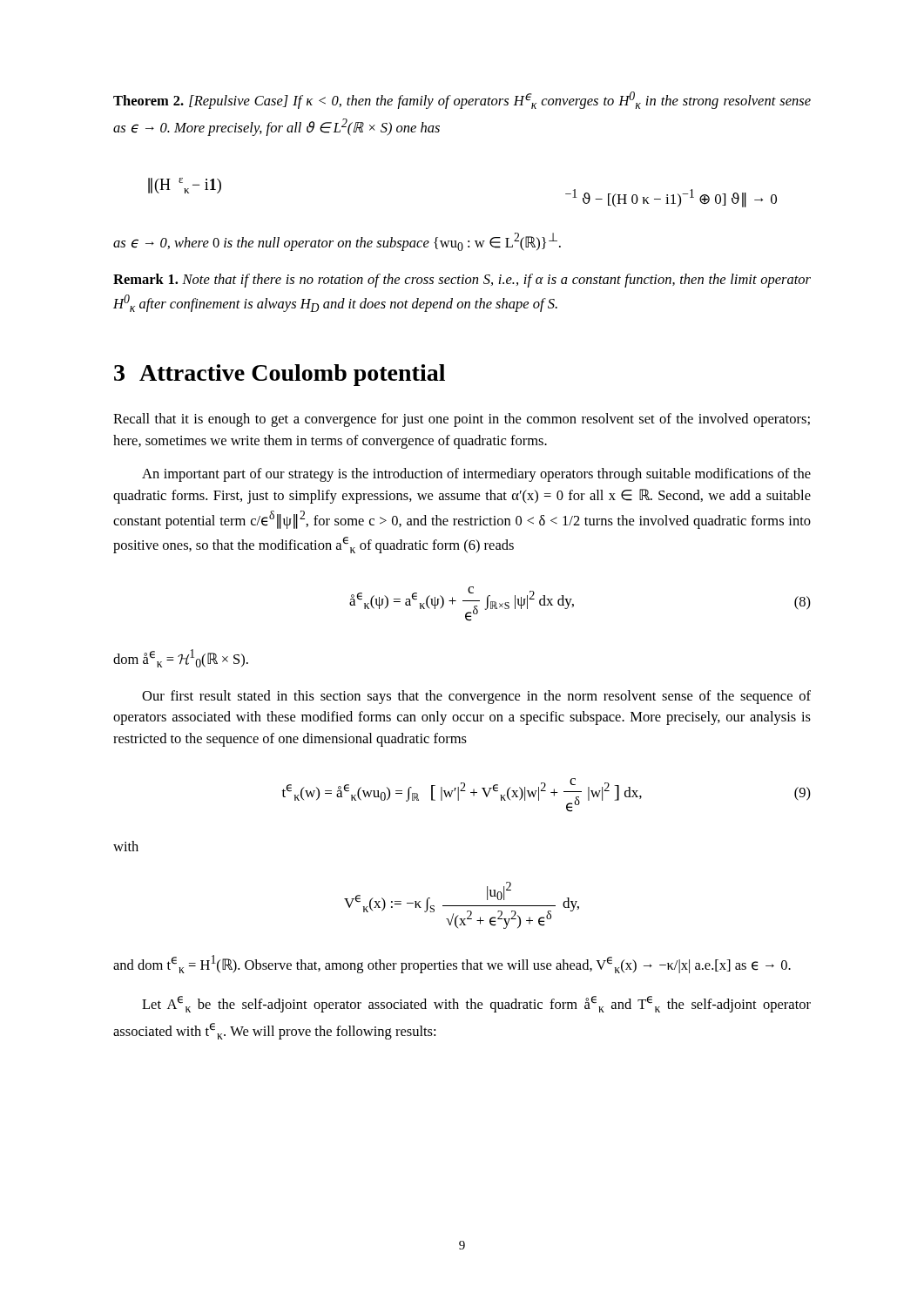Image resolution: width=924 pixels, height=1307 pixels.
Task: Find the text block starting "tϵκ(w) = åϵκ(wu0) = ∫ℝ"
Action: click(462, 793)
